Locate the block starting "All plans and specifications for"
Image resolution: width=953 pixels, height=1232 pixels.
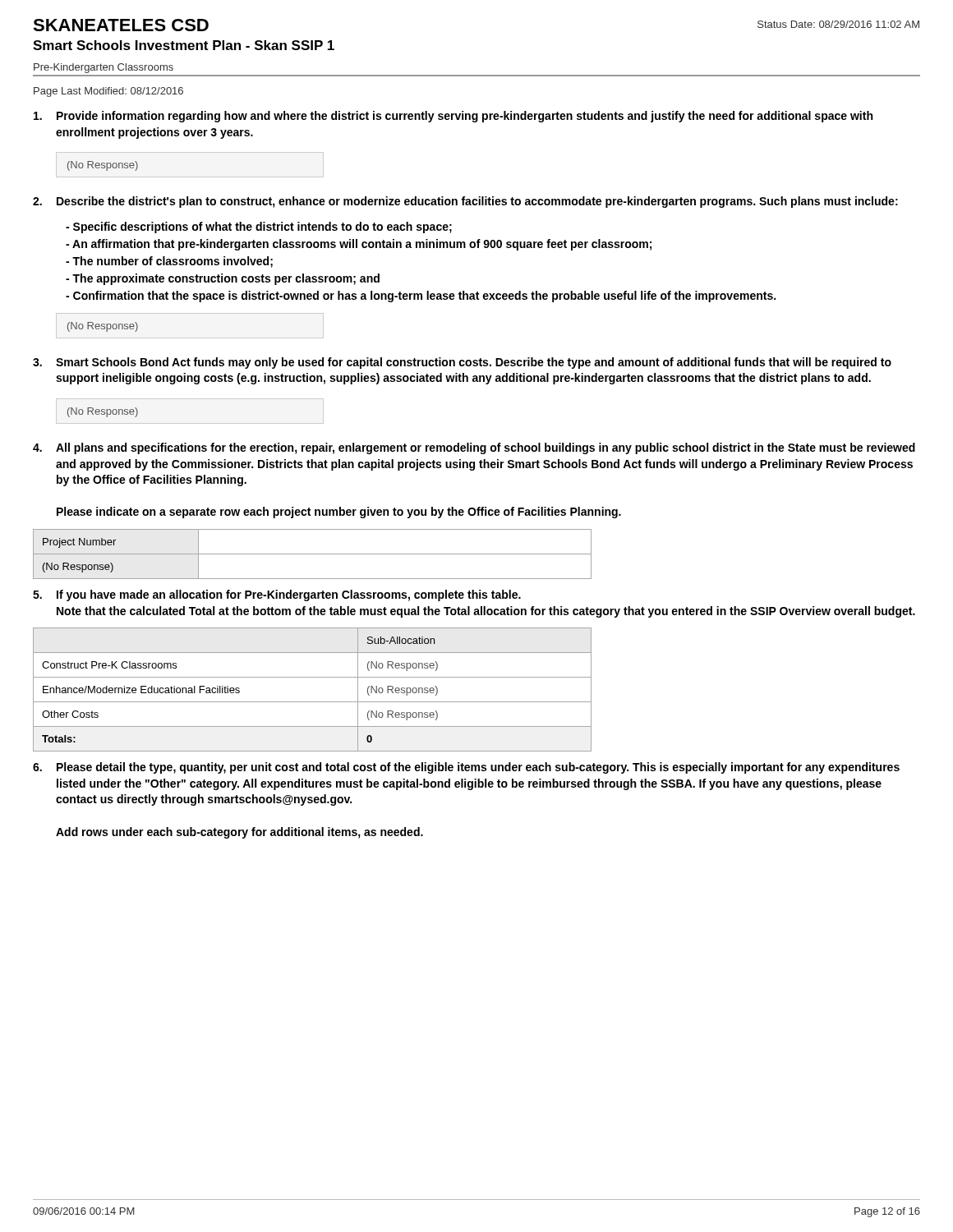486,448
